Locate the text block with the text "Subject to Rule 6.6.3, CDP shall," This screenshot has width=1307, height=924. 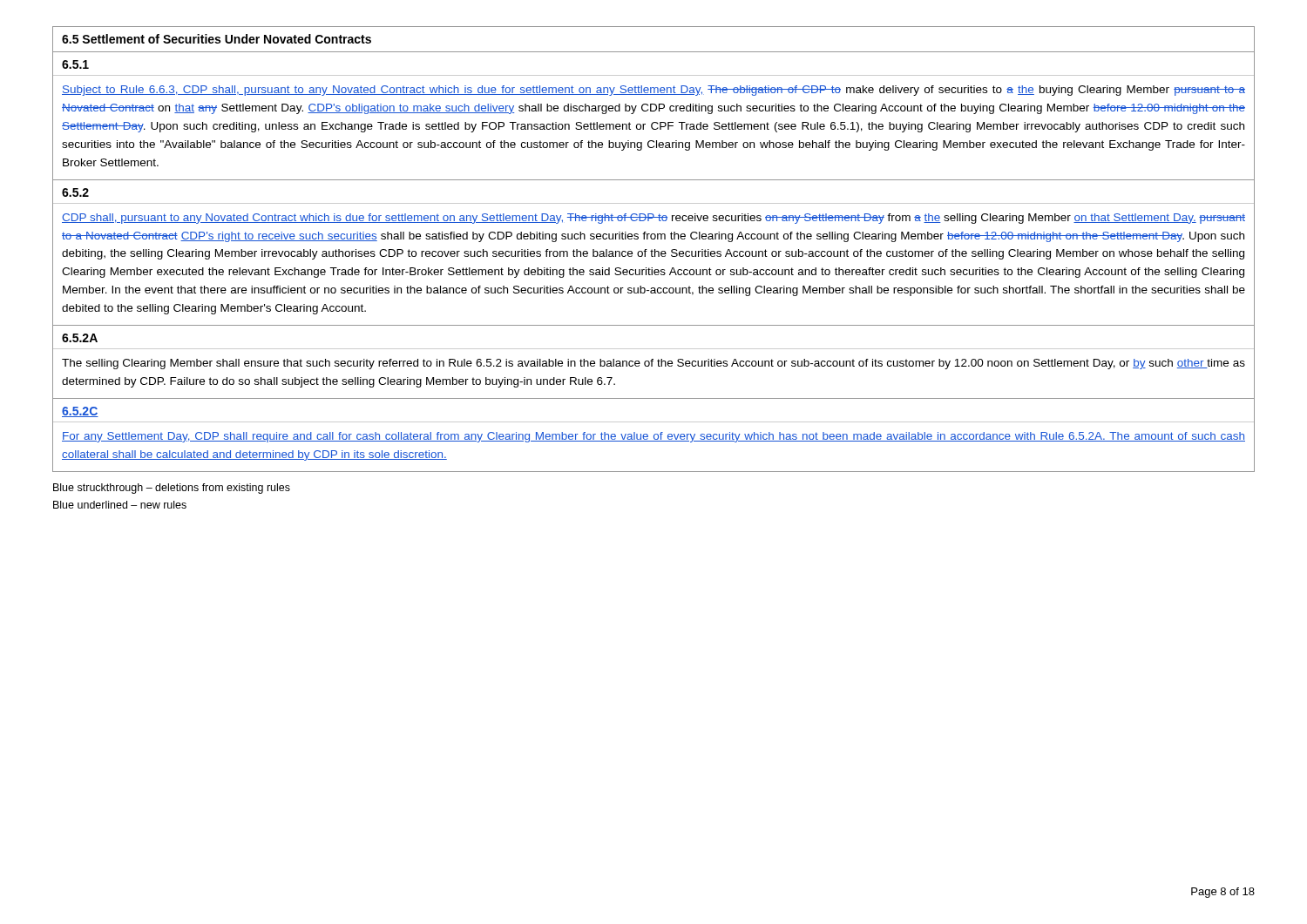tap(654, 126)
